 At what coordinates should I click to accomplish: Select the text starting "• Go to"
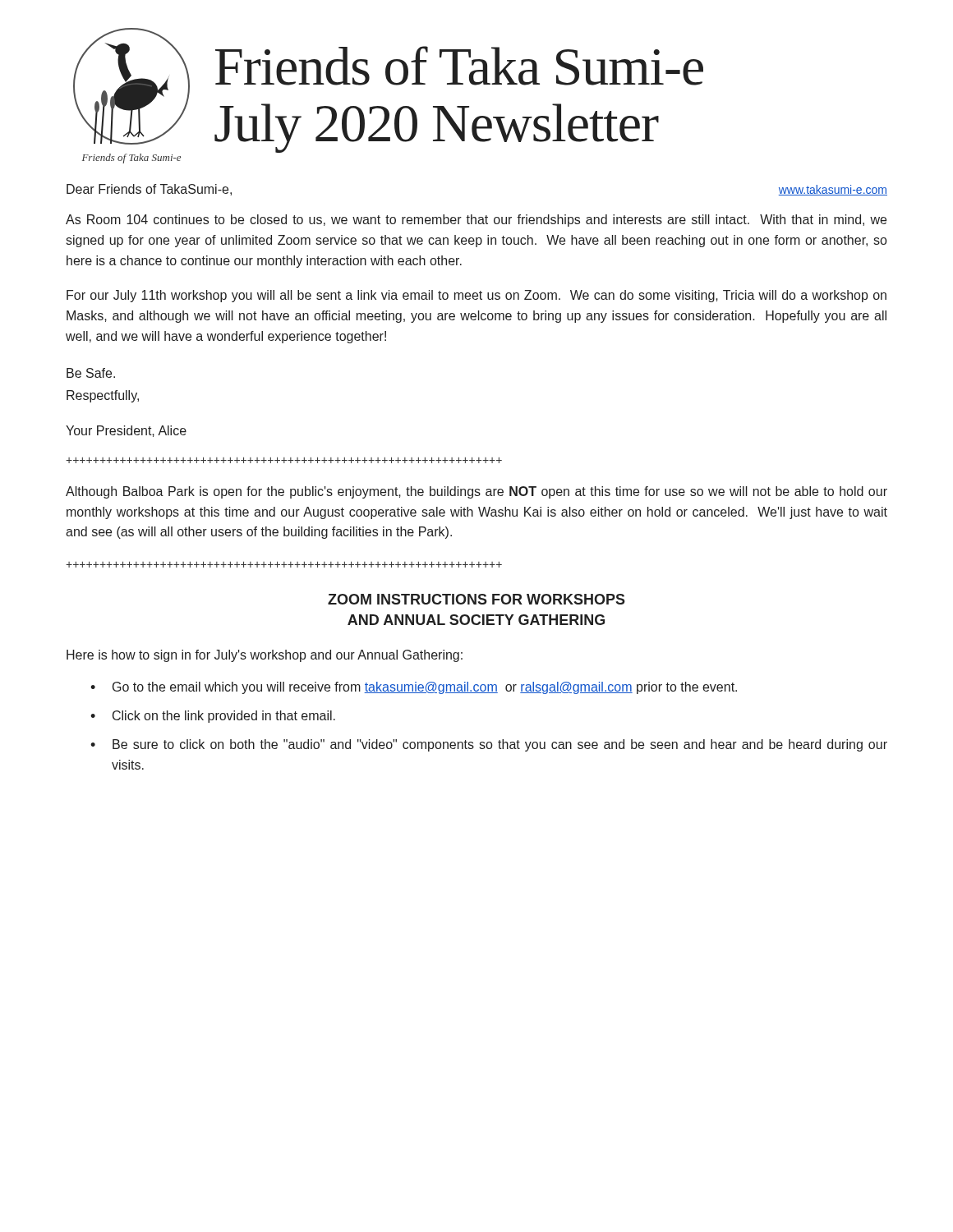coord(414,688)
